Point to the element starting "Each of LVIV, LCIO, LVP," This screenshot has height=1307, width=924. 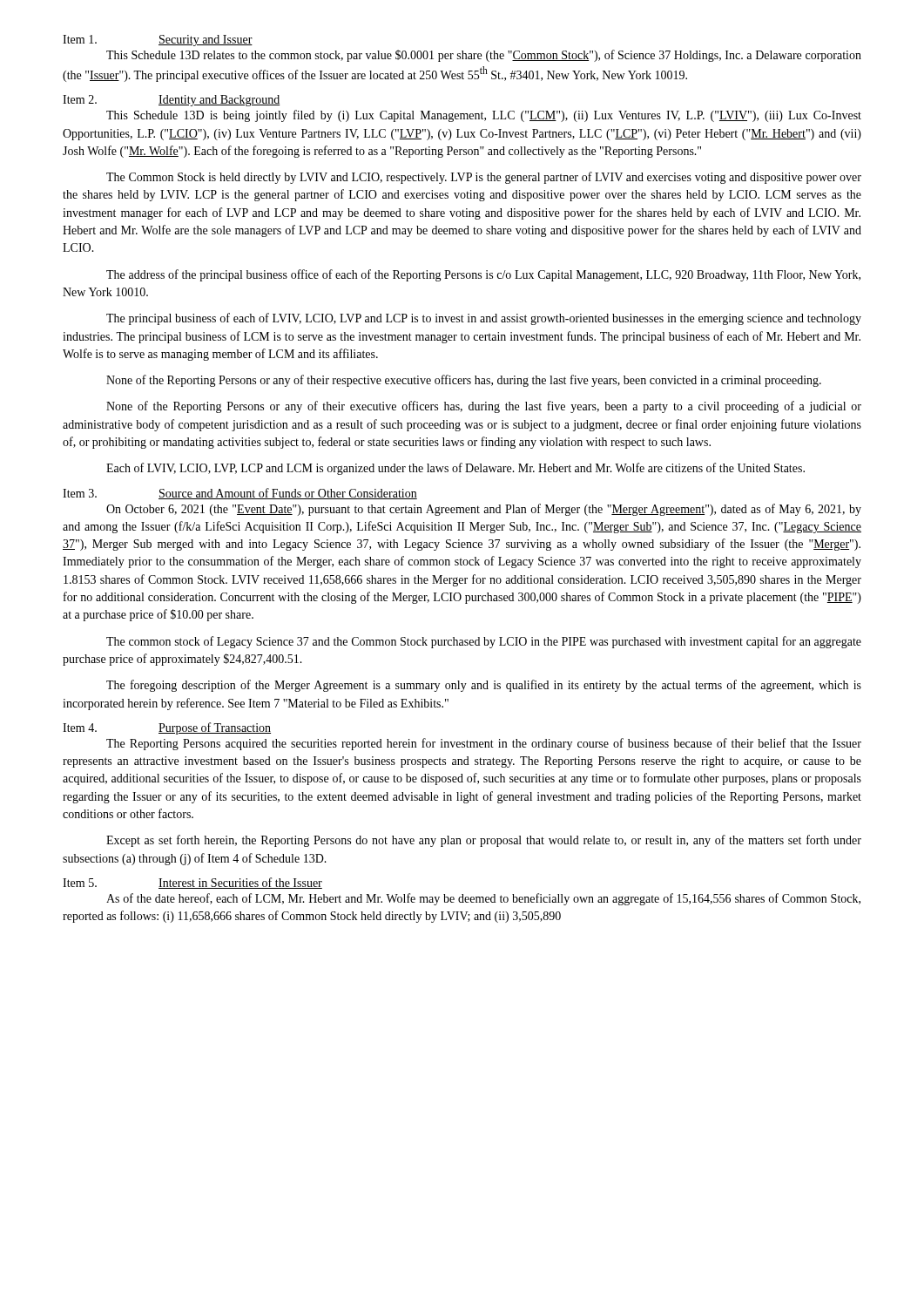click(462, 469)
